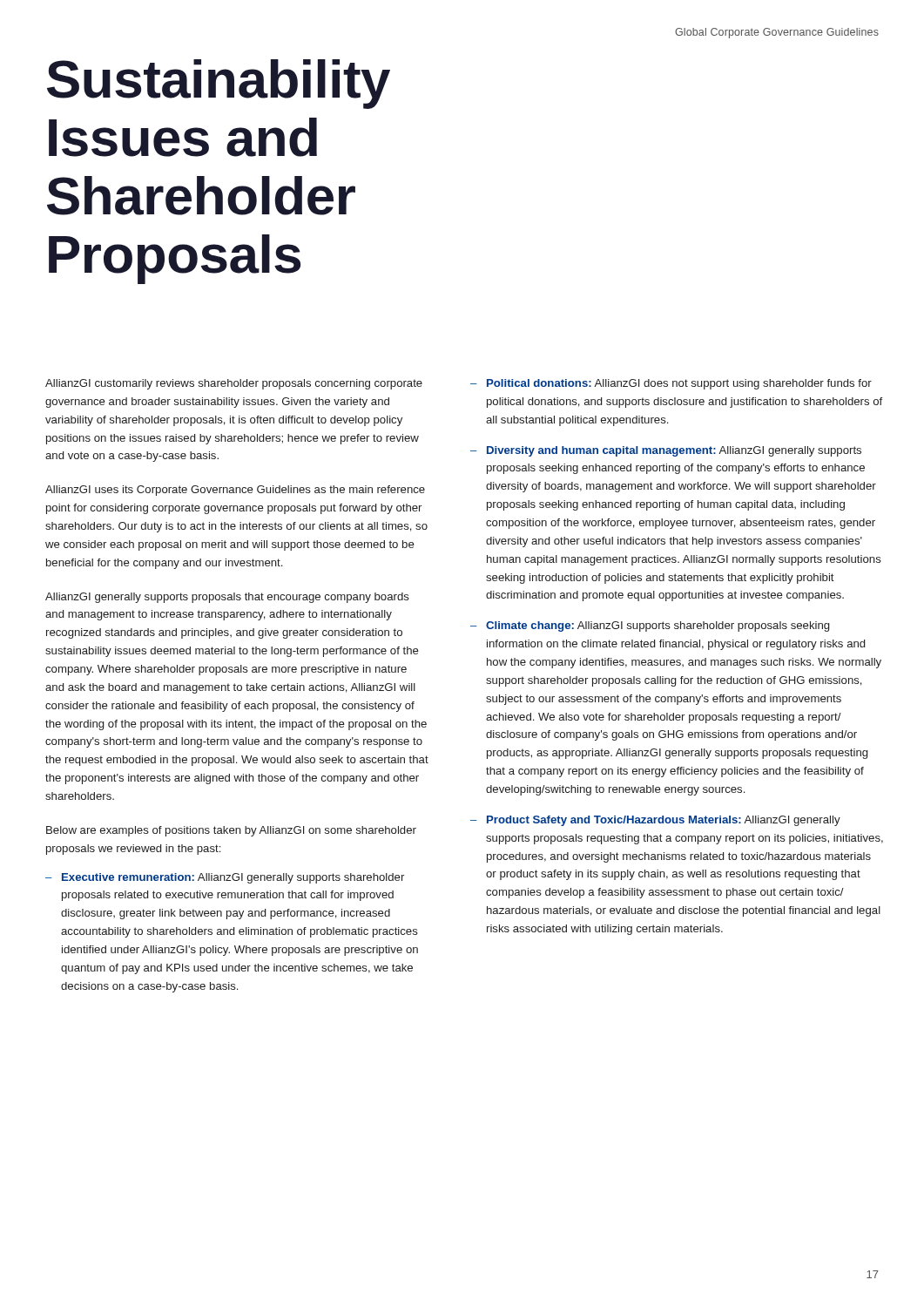
Task: Navigate to the block starting "Below are examples of"
Action: coord(231,839)
